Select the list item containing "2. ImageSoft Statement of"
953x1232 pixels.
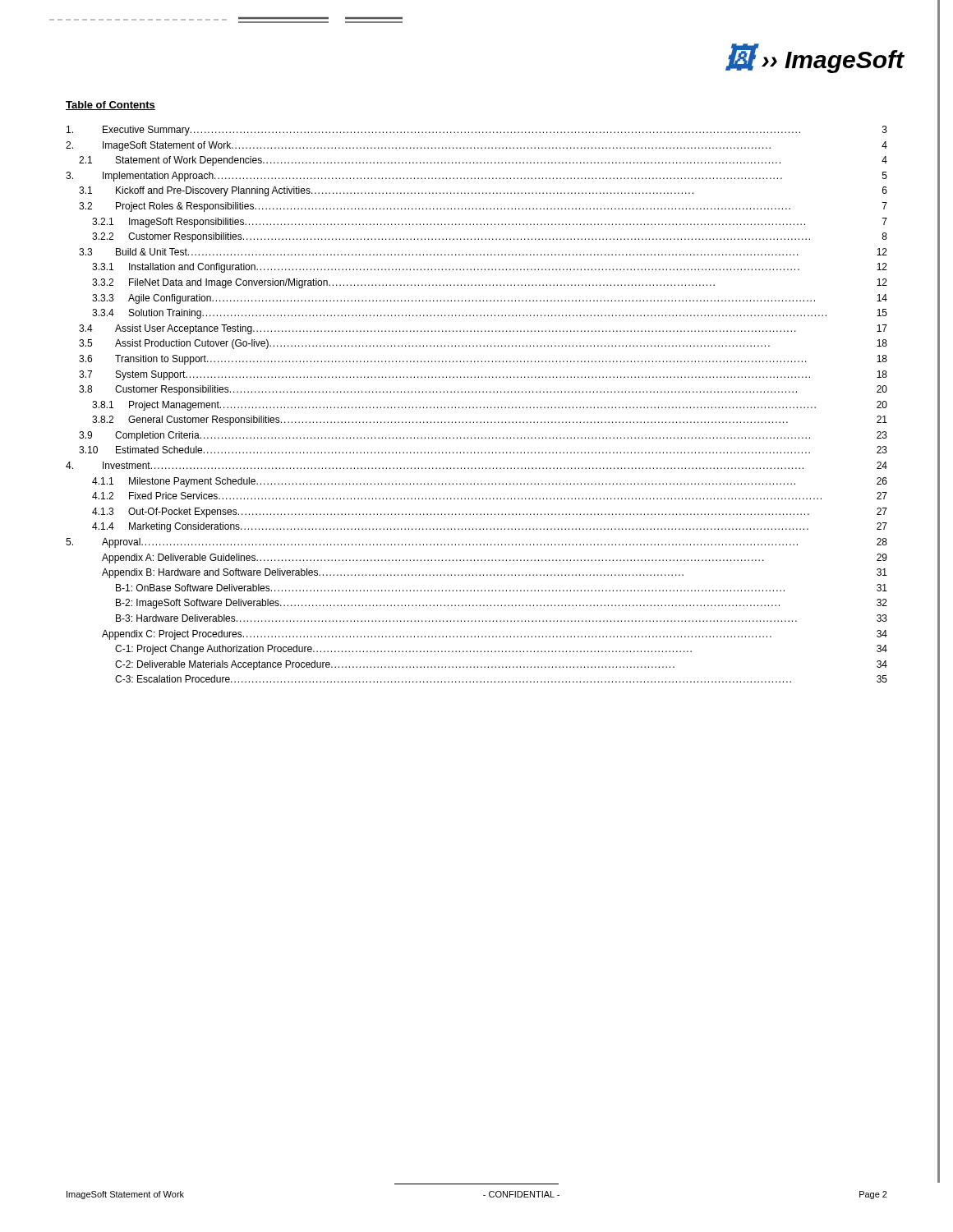click(x=476, y=145)
